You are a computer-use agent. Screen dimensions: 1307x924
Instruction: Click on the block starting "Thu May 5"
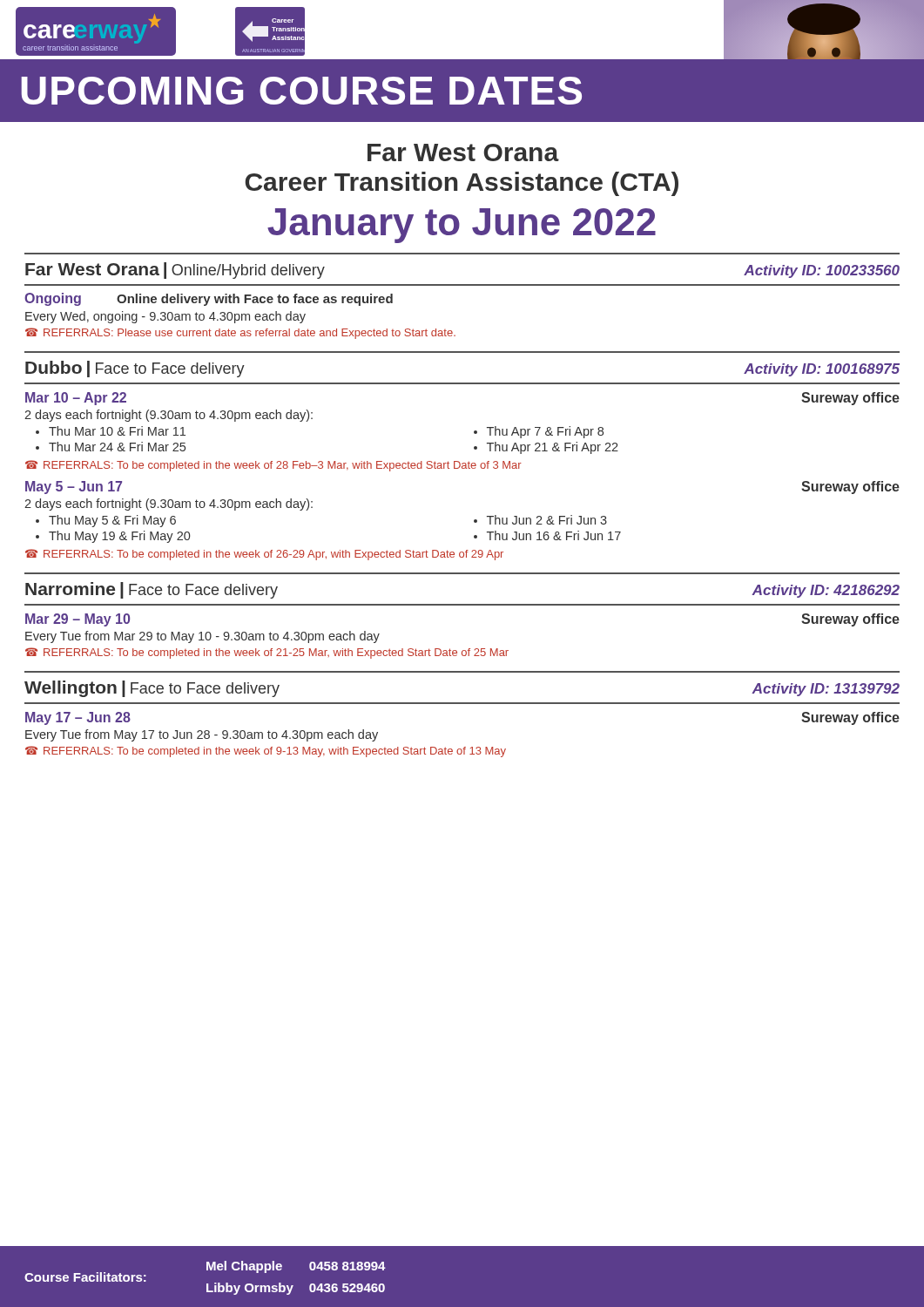[113, 520]
